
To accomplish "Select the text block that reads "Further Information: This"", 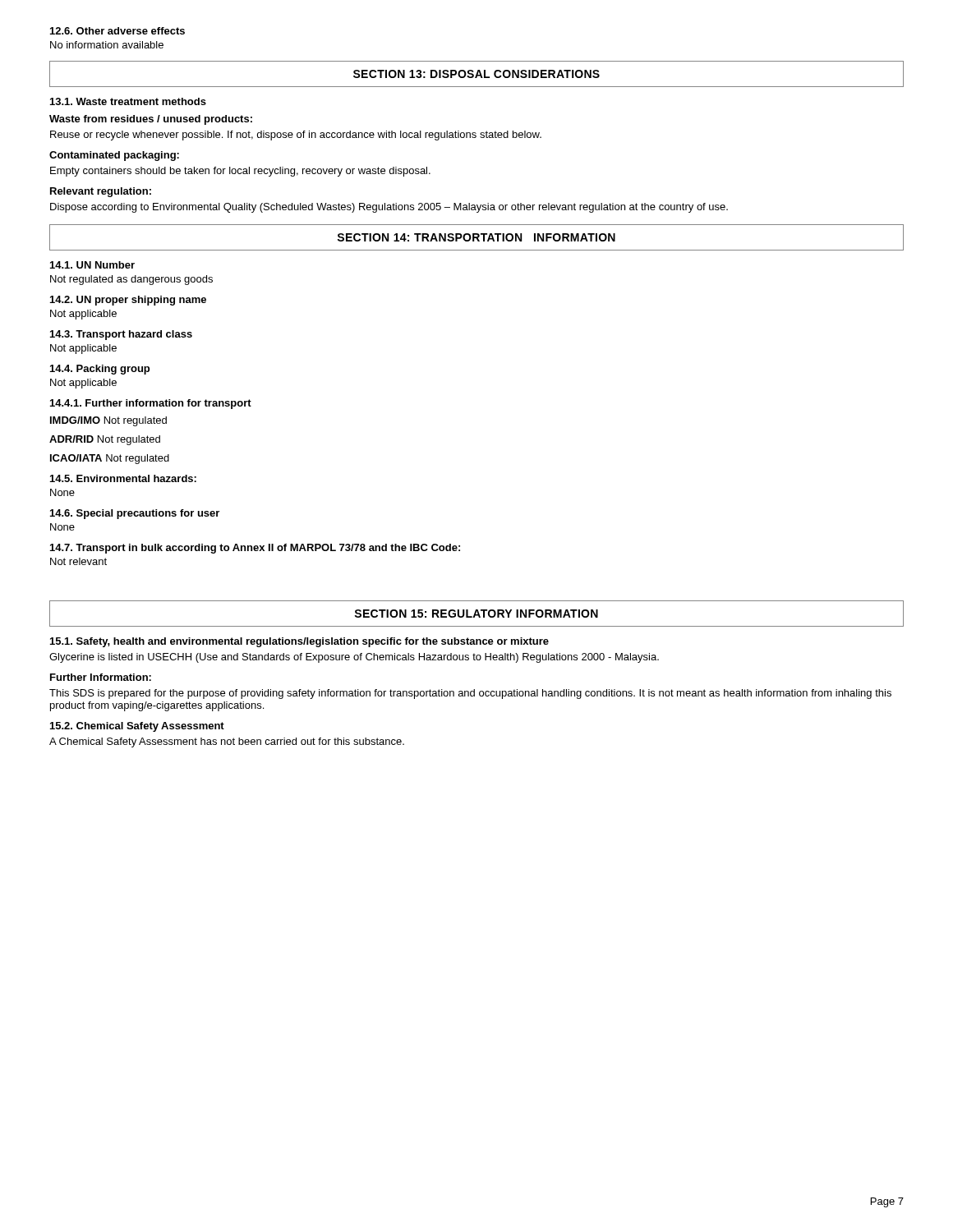I will (476, 691).
